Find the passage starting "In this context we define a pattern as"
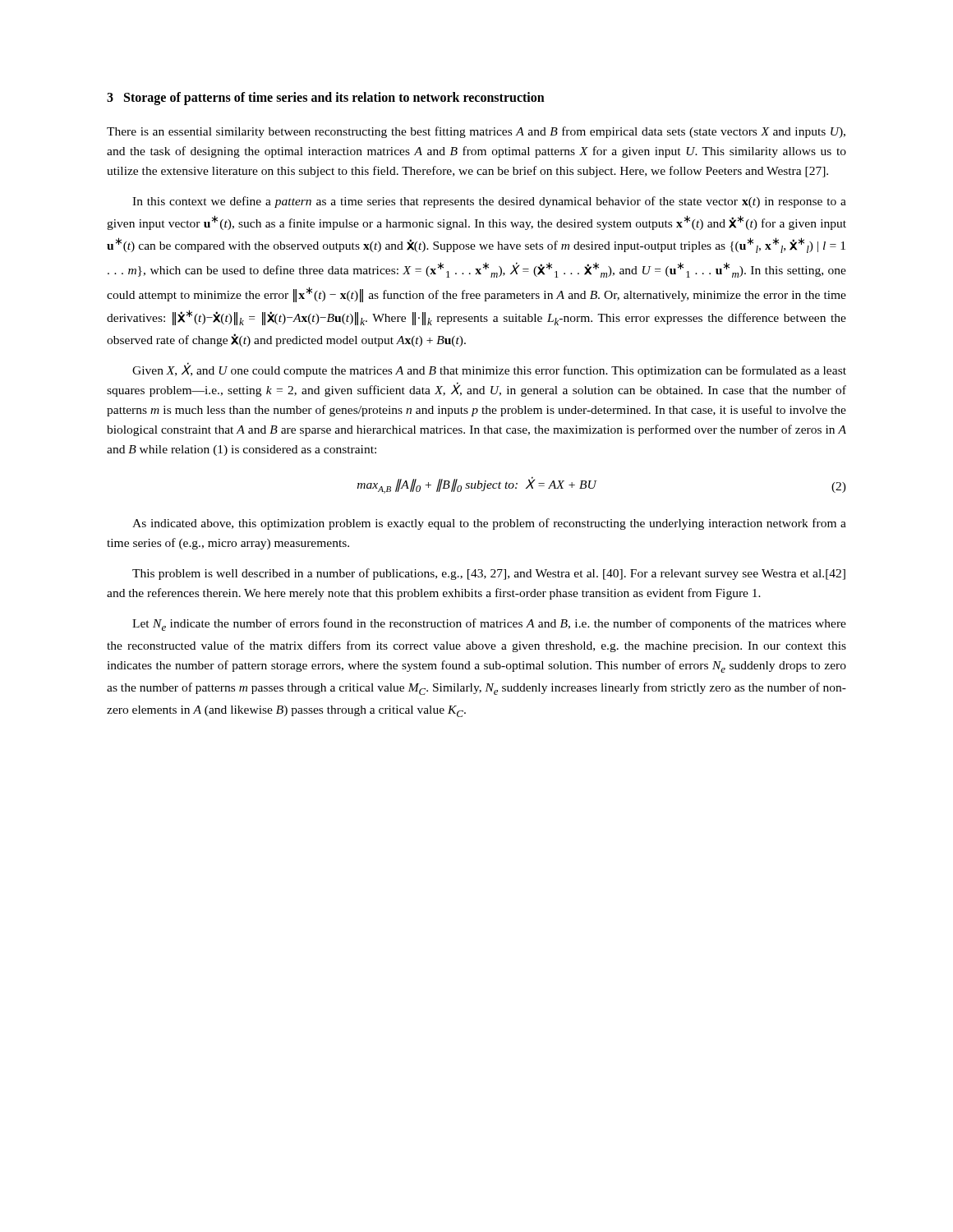 tap(476, 270)
